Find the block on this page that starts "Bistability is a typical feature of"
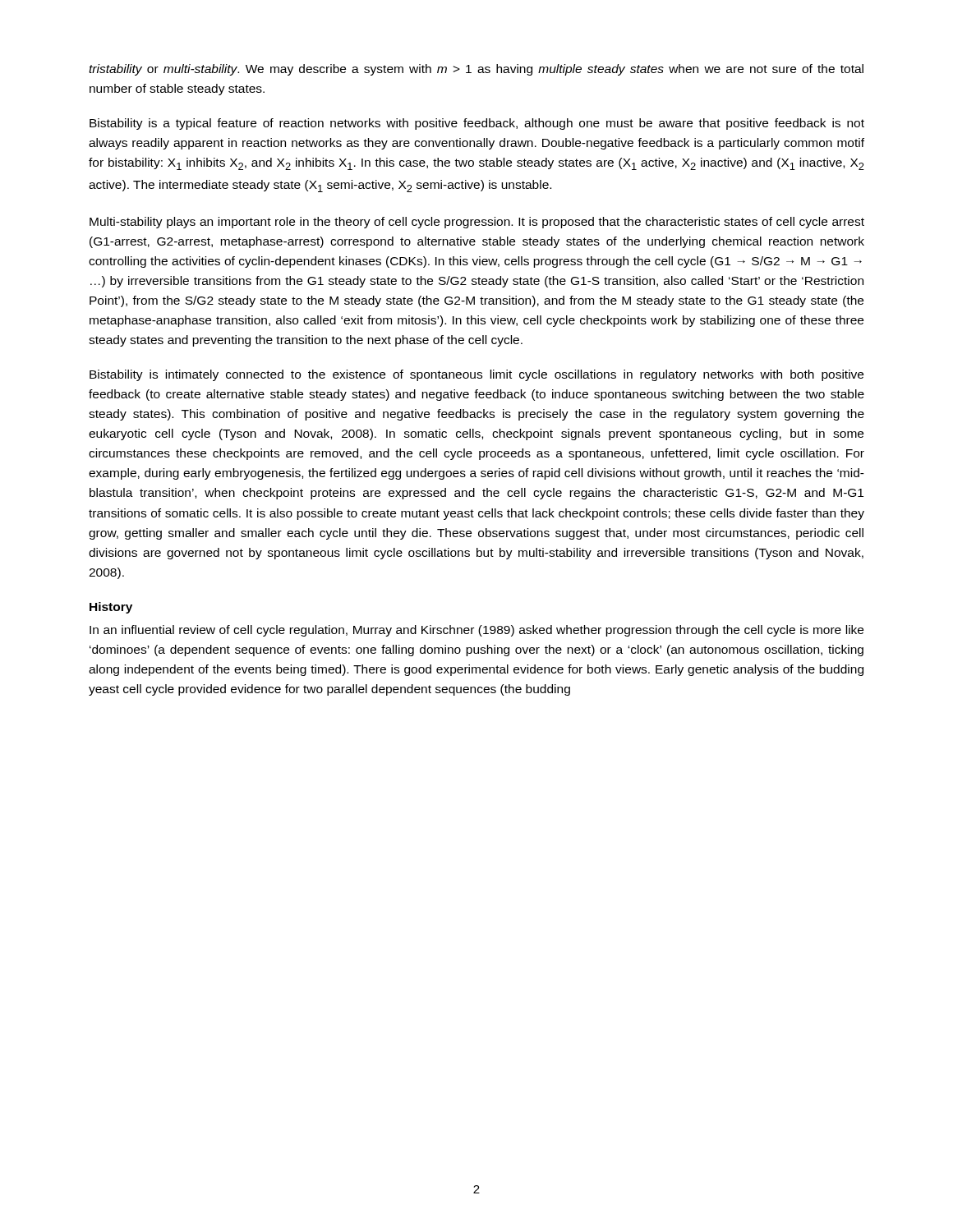Image resolution: width=953 pixels, height=1232 pixels. point(476,155)
